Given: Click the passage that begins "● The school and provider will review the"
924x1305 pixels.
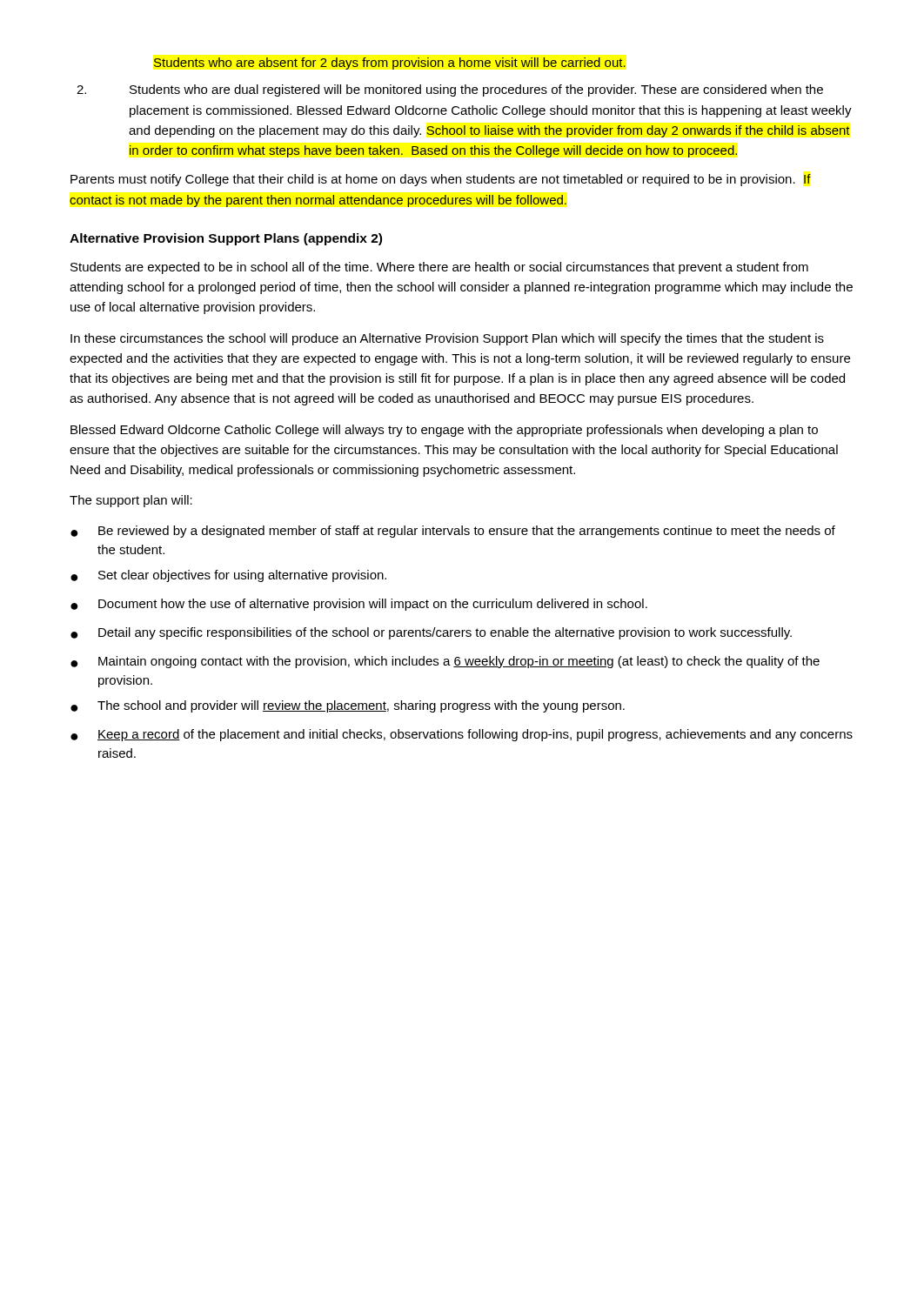Looking at the screenshot, I should click(x=462, y=707).
